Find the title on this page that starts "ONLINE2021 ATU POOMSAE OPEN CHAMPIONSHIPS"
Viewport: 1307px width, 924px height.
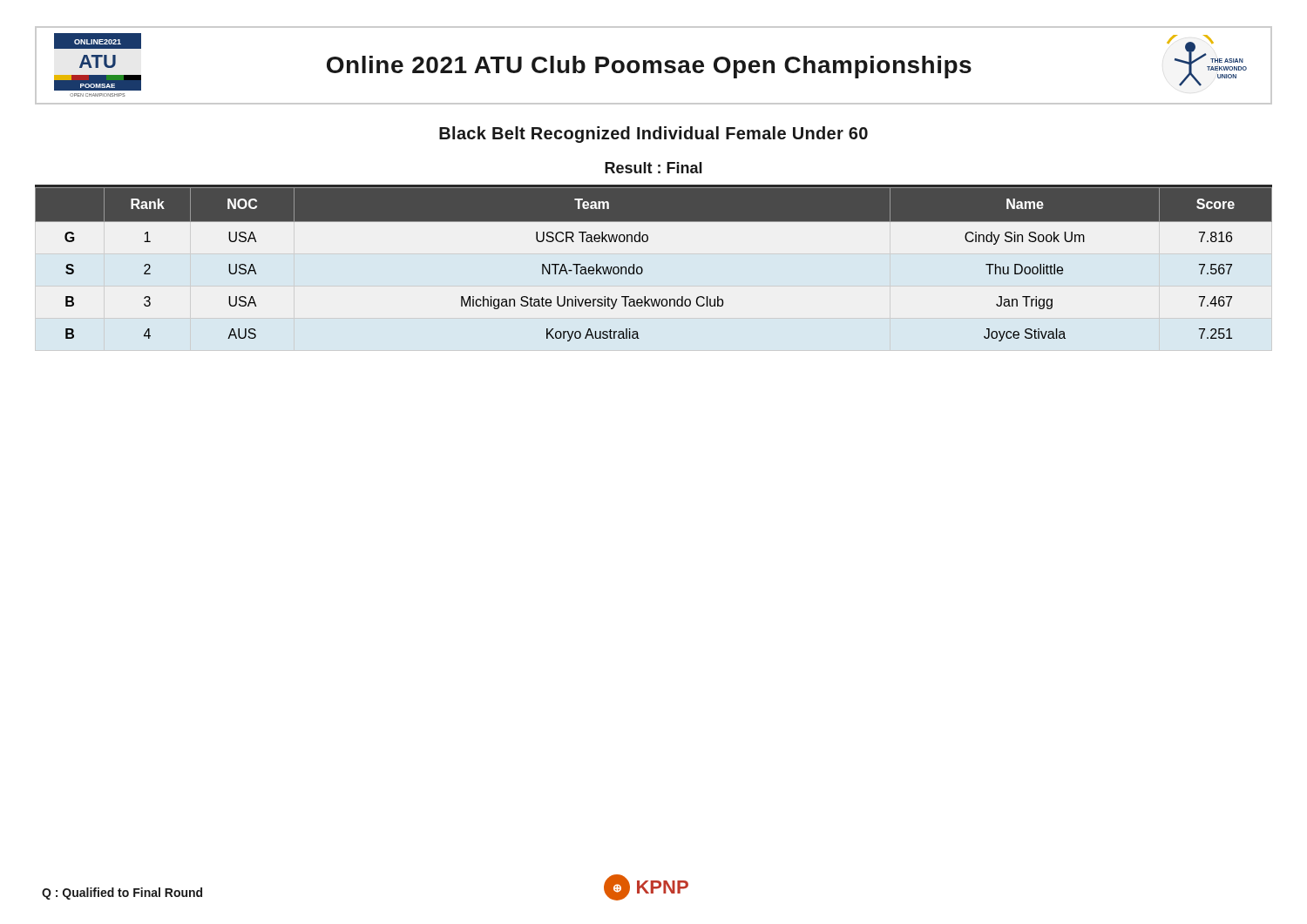click(654, 65)
